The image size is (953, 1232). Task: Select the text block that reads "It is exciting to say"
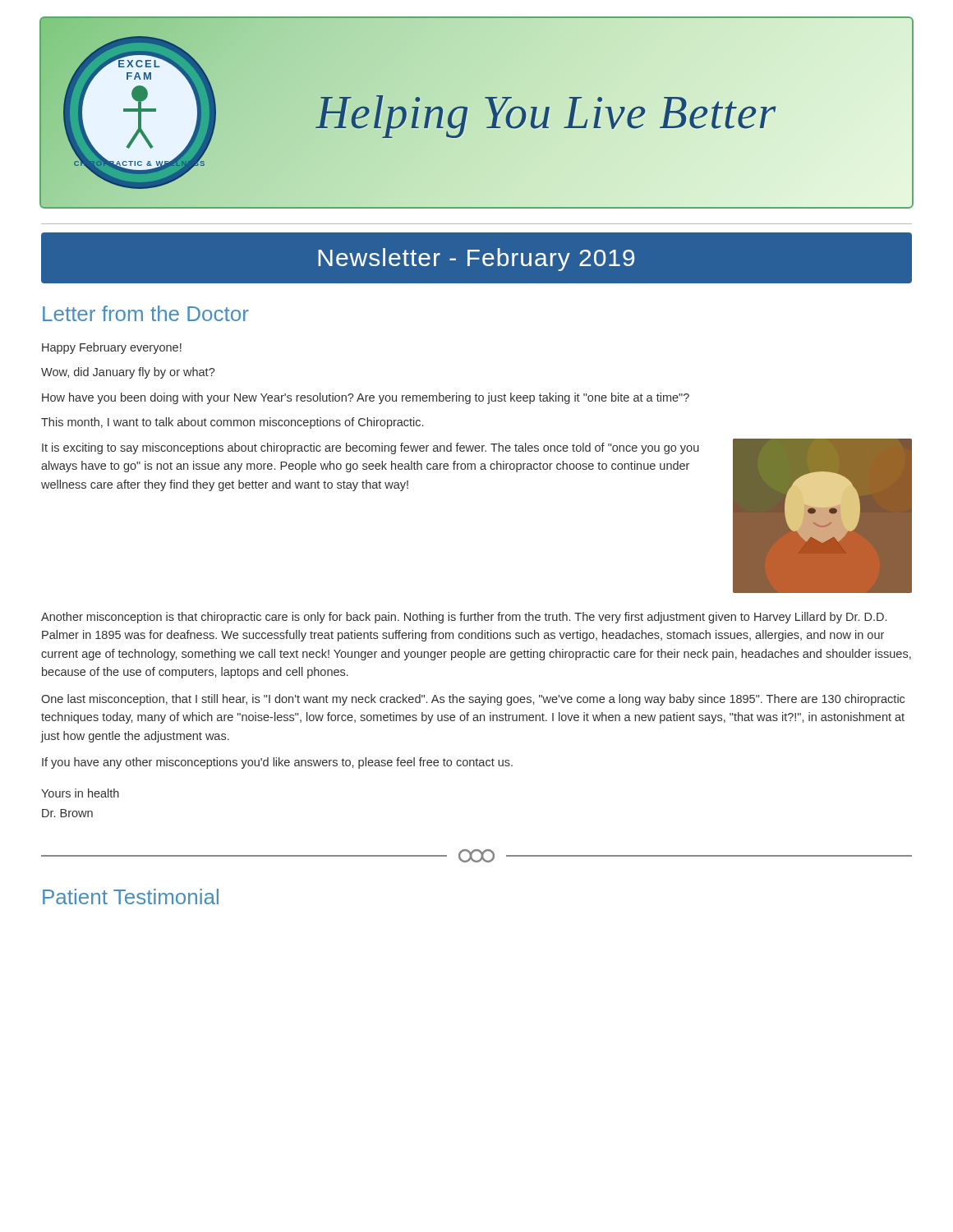370,466
